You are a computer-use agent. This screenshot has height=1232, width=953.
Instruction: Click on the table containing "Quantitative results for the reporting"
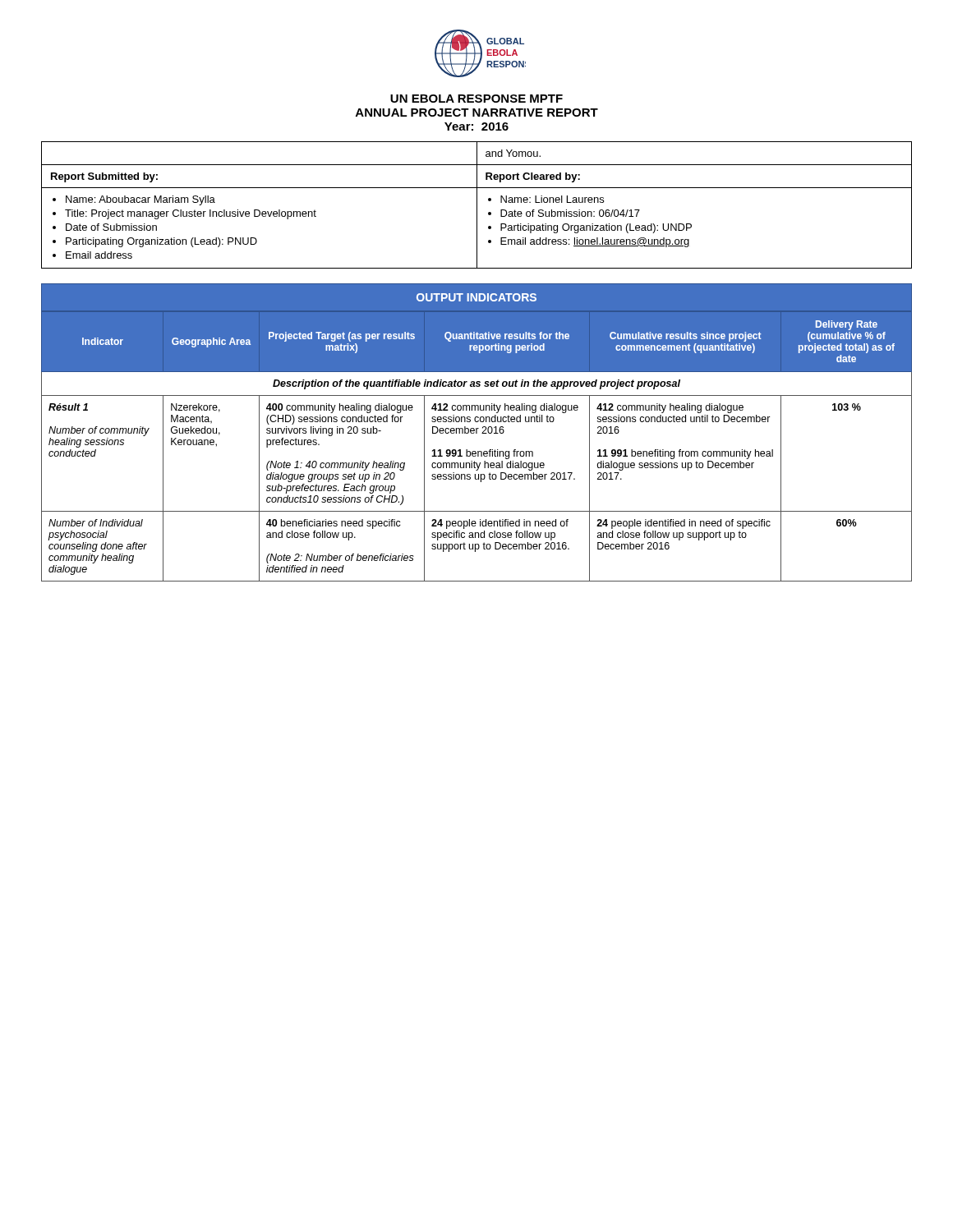coord(476,446)
